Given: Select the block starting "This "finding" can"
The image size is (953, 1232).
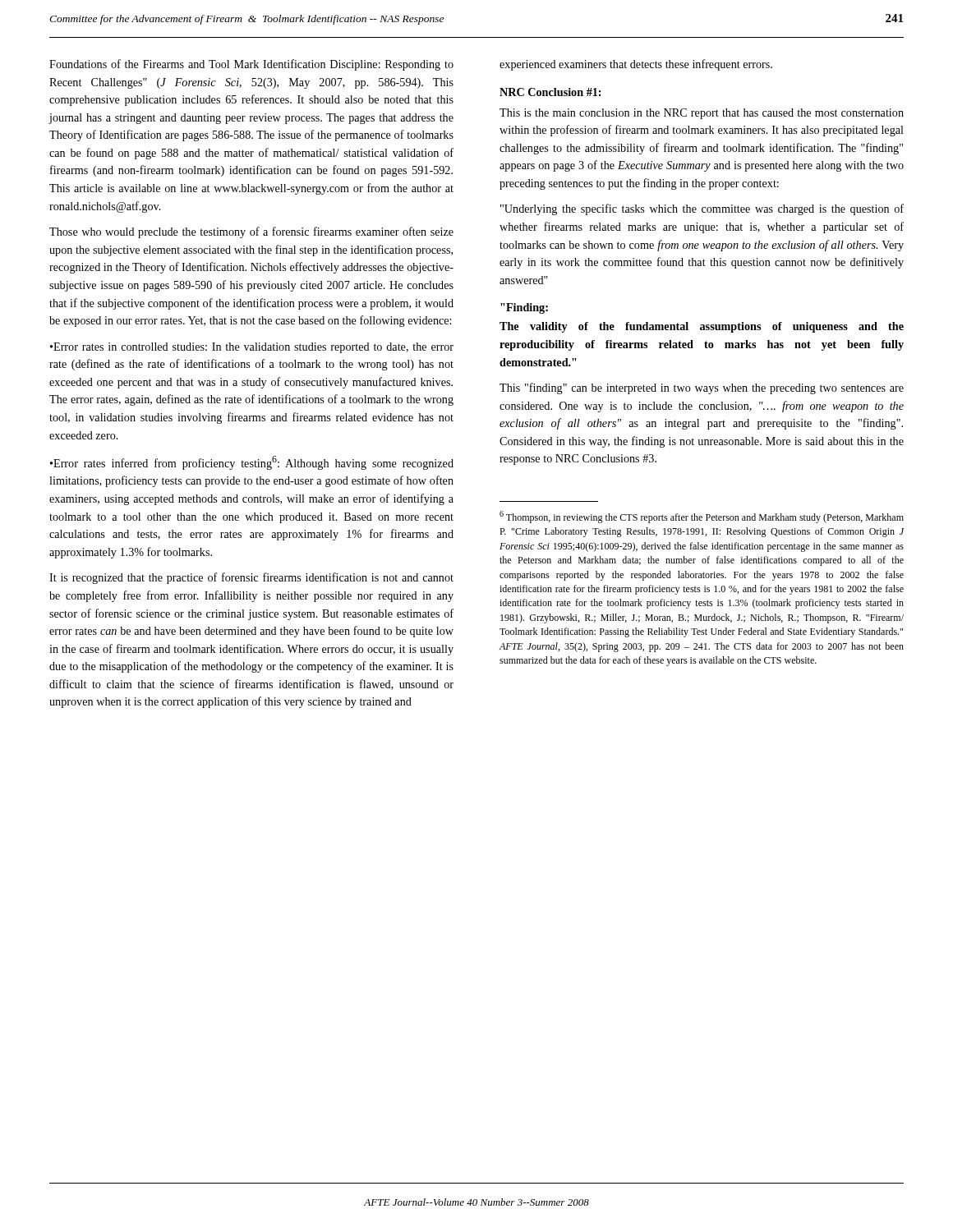Looking at the screenshot, I should click(x=702, y=423).
